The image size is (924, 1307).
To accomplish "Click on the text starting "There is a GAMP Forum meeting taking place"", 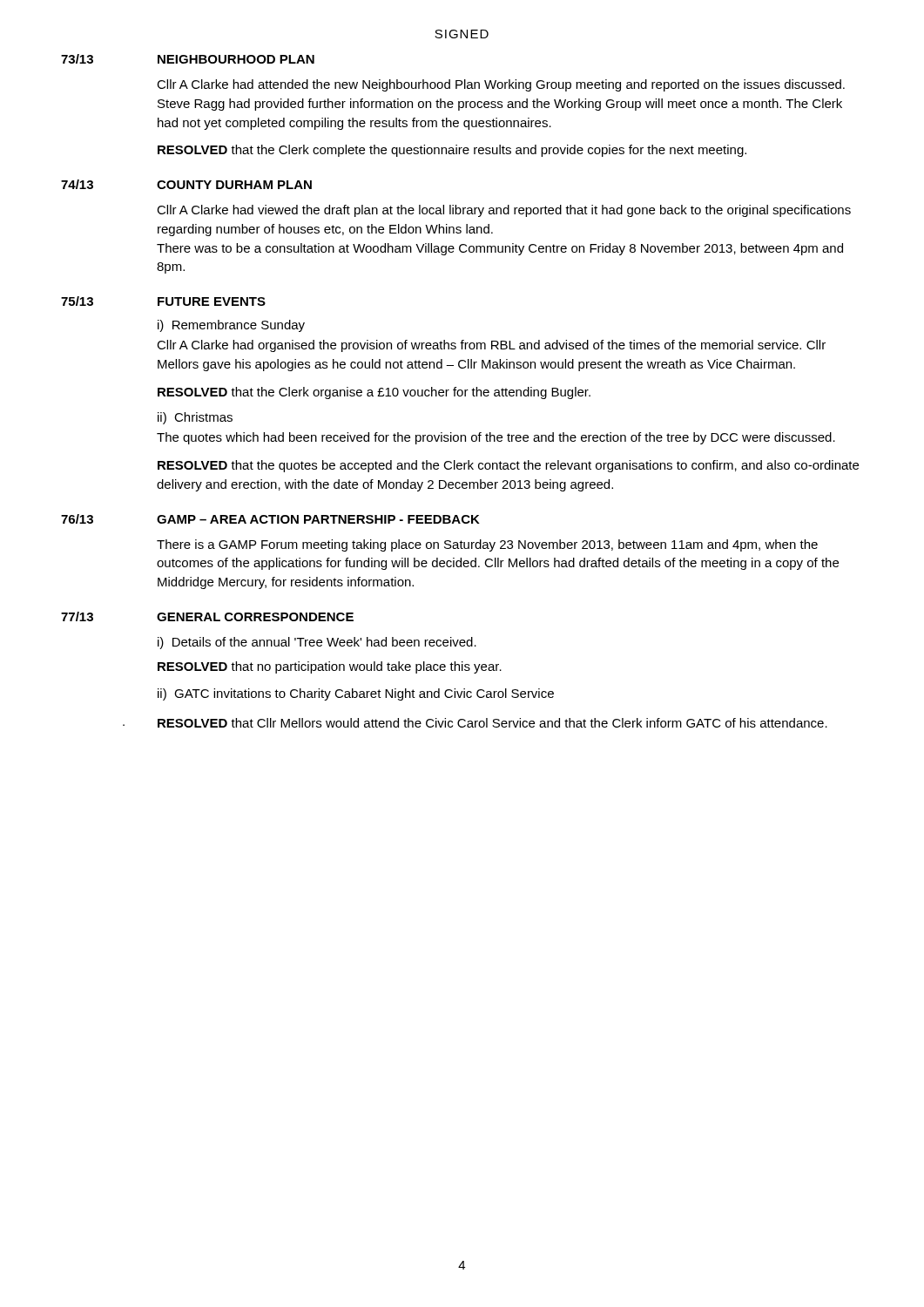I will point(498,563).
